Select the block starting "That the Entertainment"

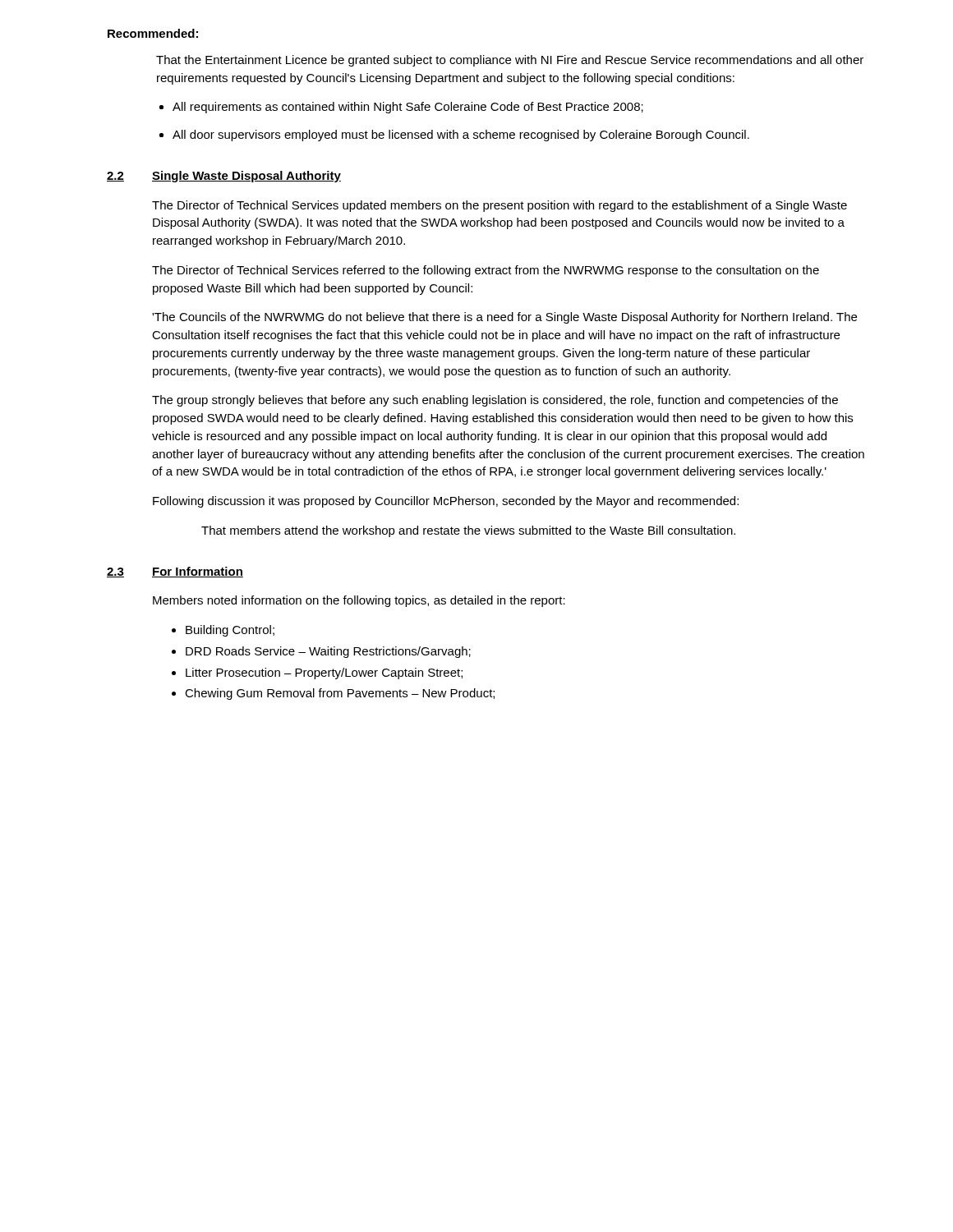click(510, 68)
